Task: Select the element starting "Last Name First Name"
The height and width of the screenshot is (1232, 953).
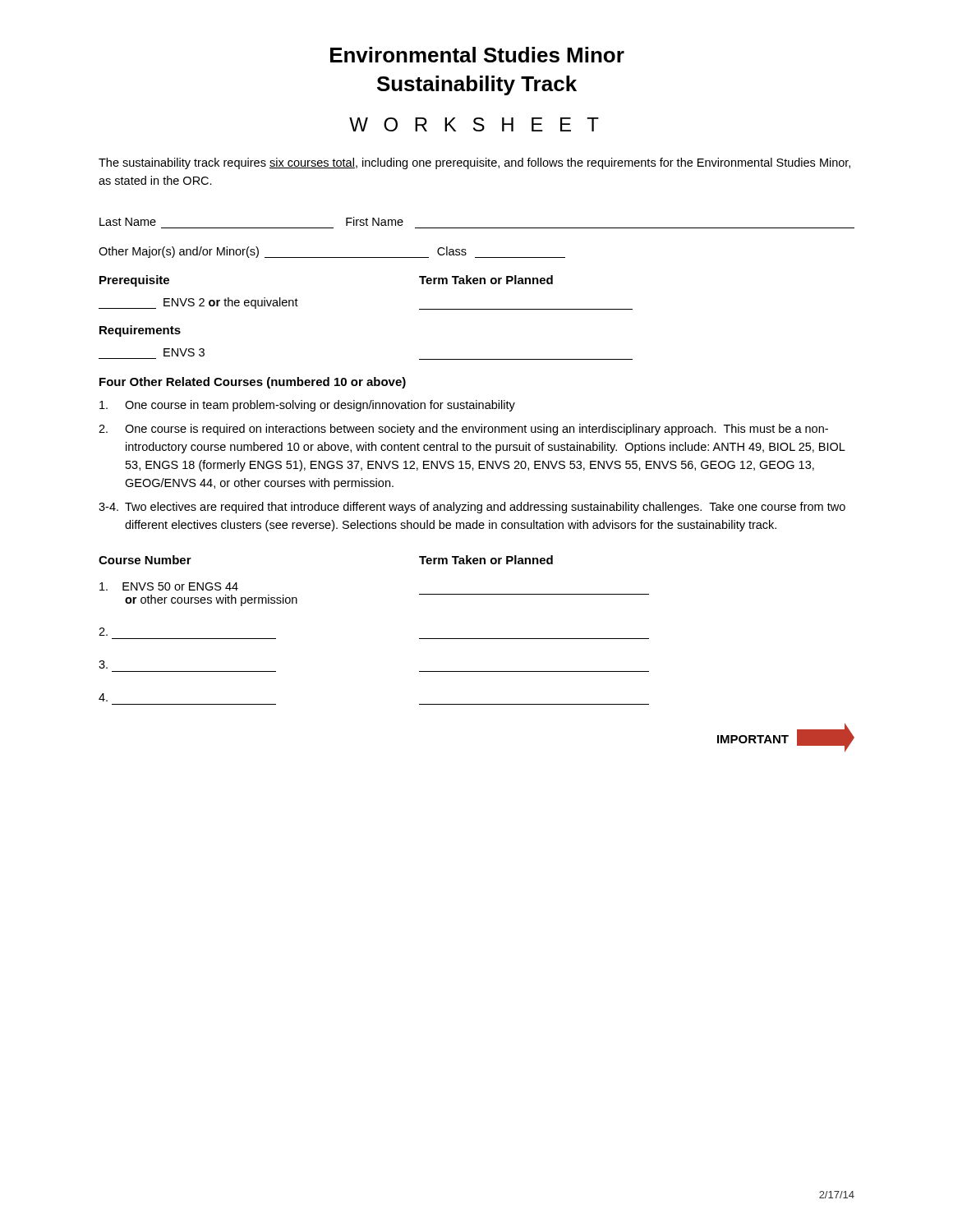Action: pyautogui.click(x=476, y=221)
